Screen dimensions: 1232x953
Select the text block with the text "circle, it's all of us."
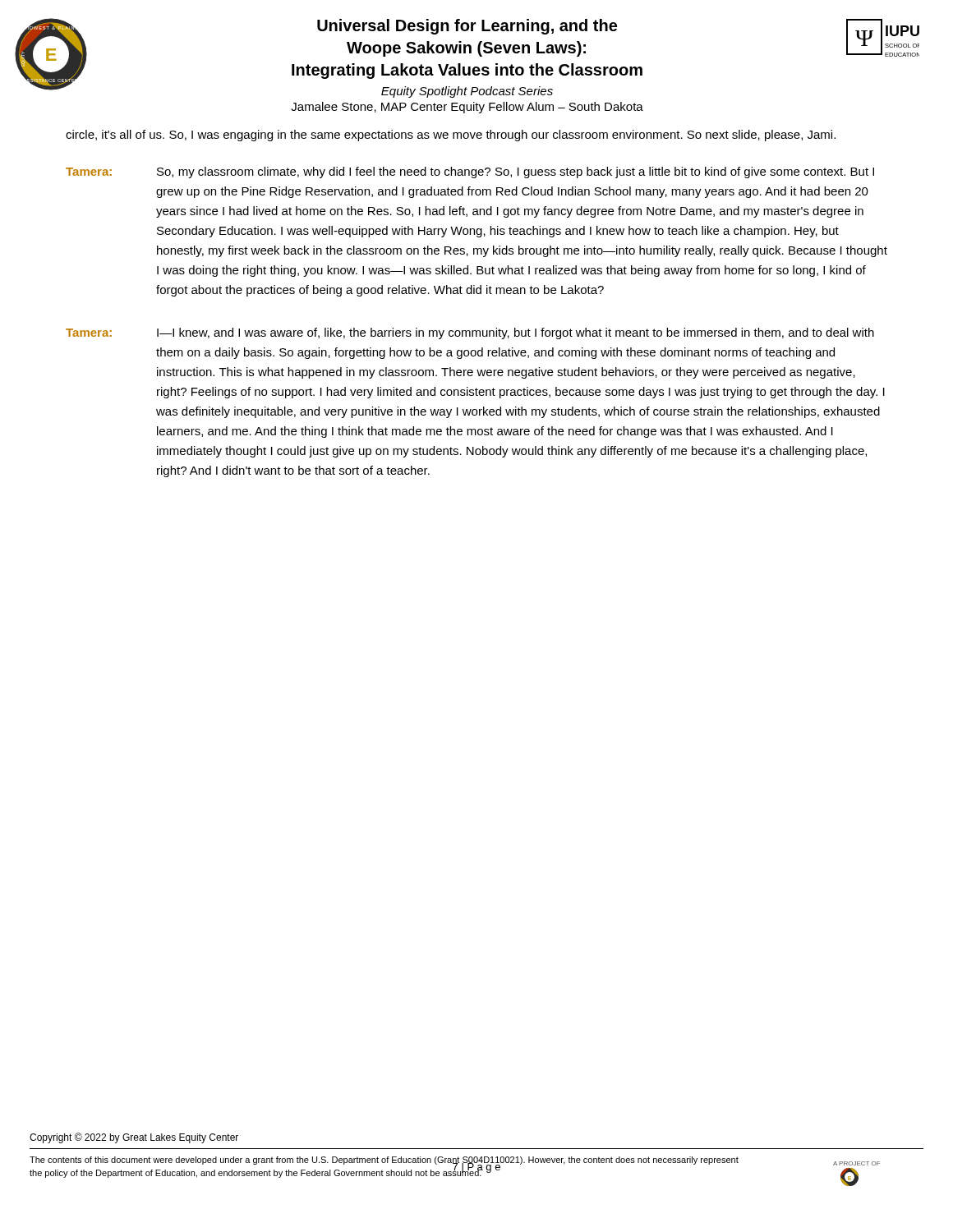point(451,134)
